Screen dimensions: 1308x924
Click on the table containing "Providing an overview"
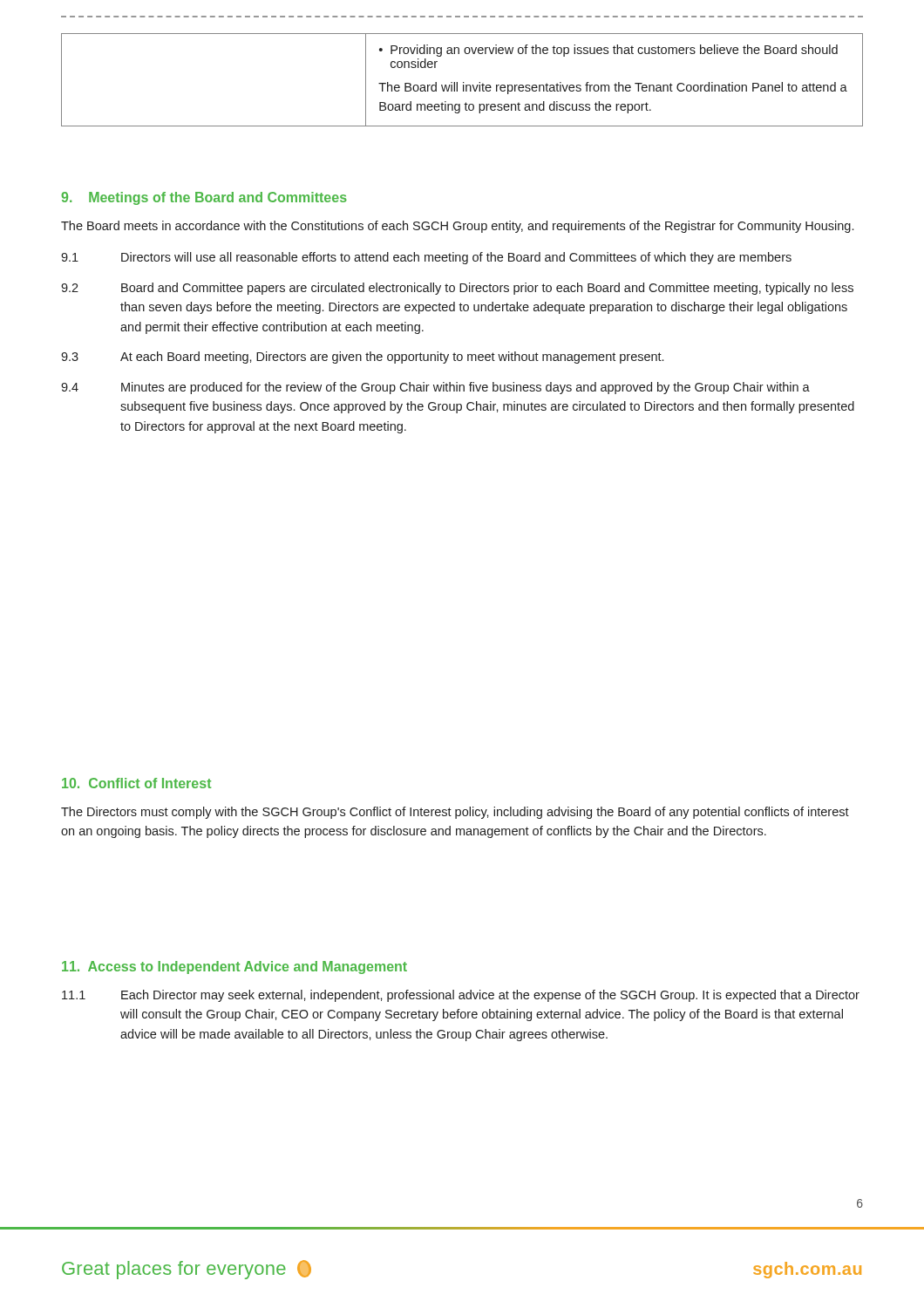pyautogui.click(x=462, y=80)
